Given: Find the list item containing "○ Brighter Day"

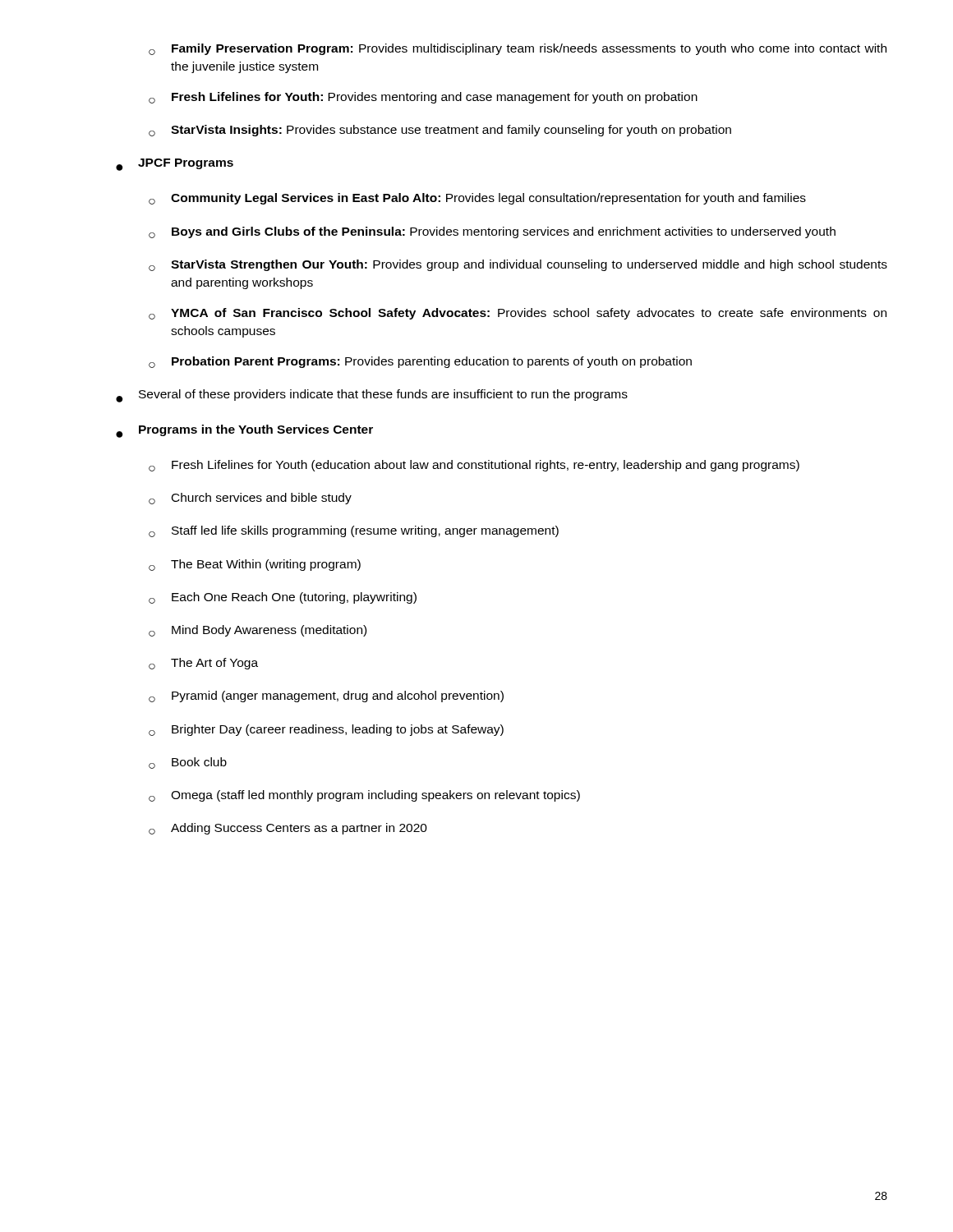Looking at the screenshot, I should click(x=326, y=730).
